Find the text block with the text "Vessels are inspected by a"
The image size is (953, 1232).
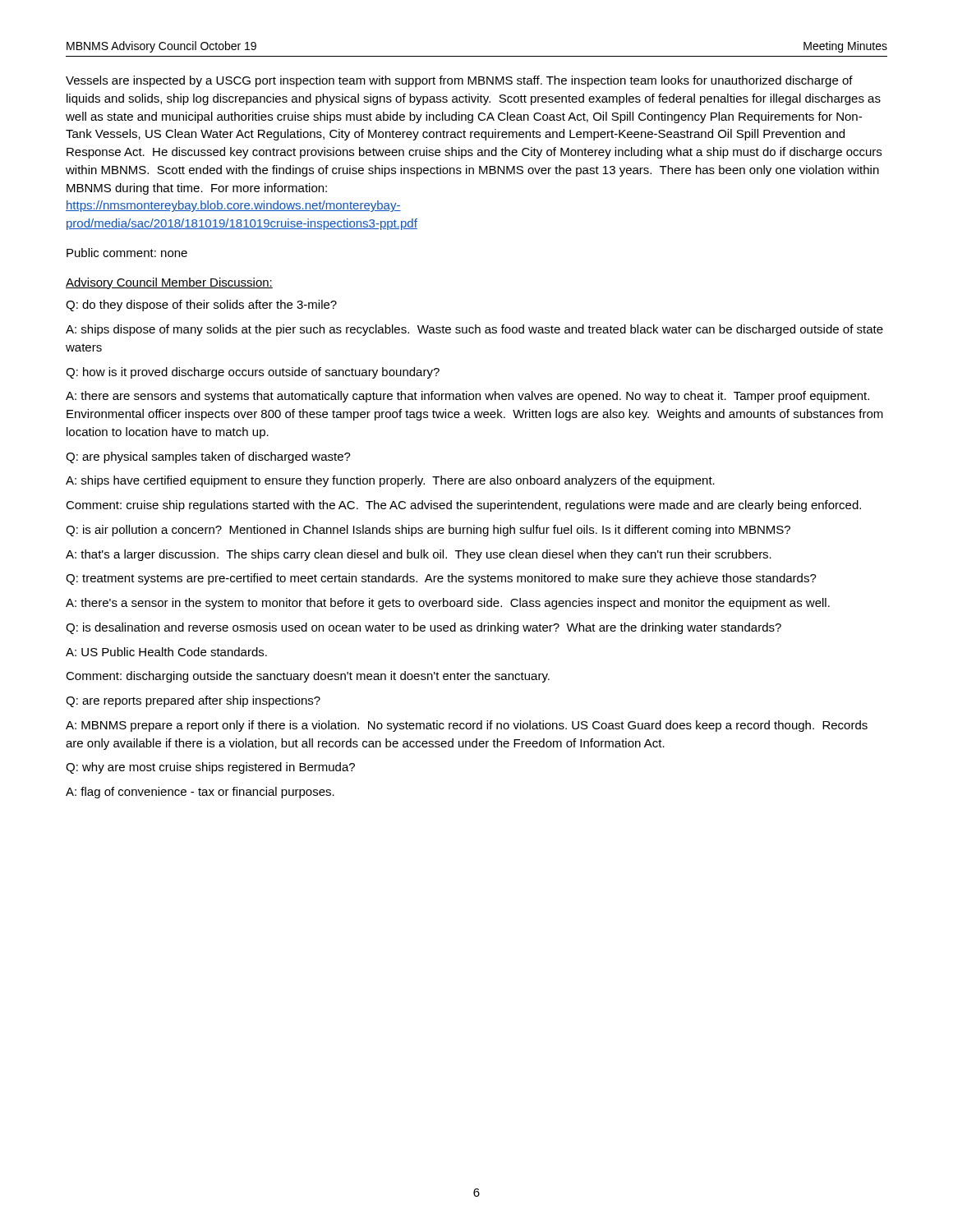[474, 152]
